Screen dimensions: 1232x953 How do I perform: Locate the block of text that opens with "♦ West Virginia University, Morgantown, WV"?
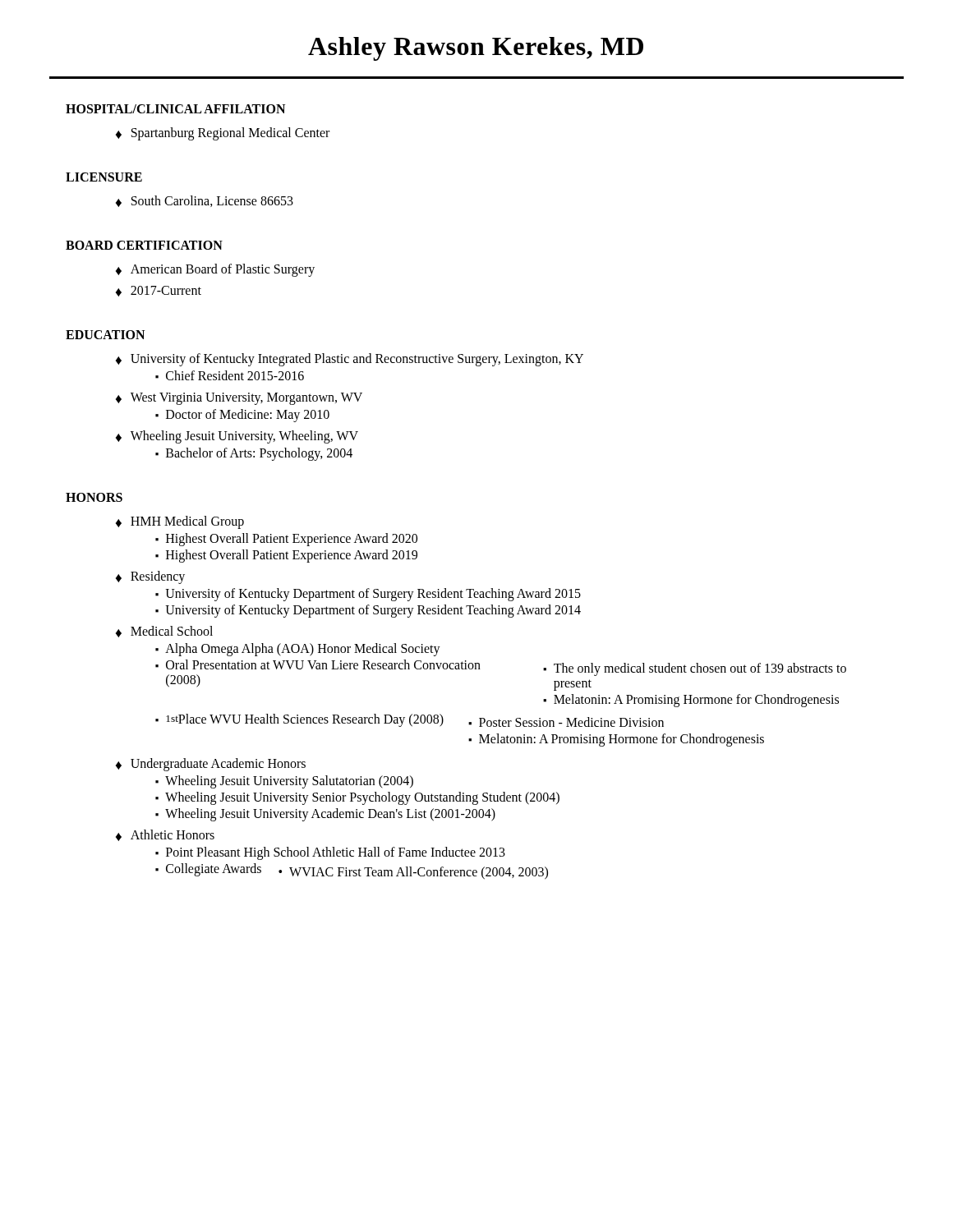(239, 399)
